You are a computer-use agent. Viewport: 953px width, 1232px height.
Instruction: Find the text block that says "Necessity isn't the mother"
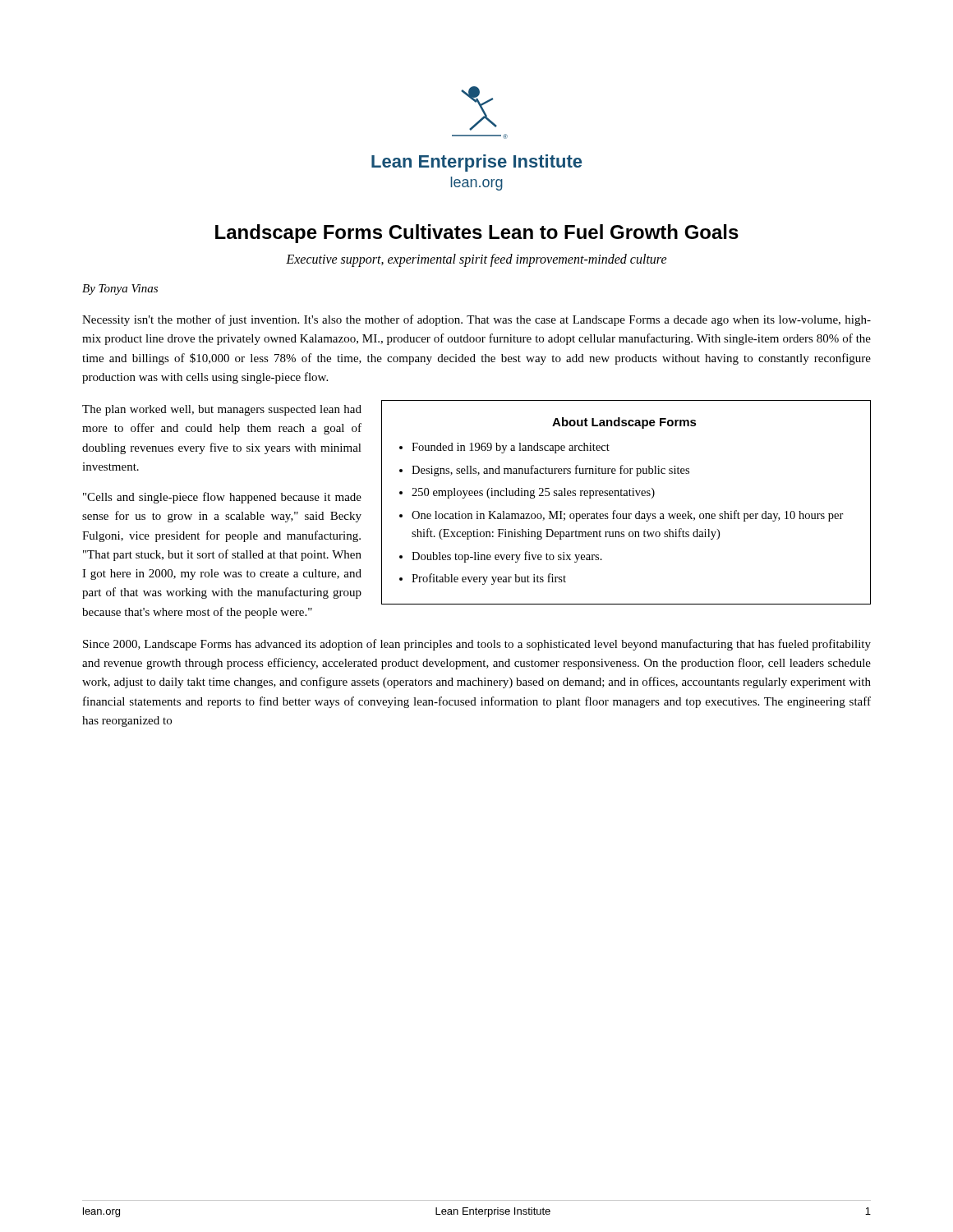coord(476,348)
